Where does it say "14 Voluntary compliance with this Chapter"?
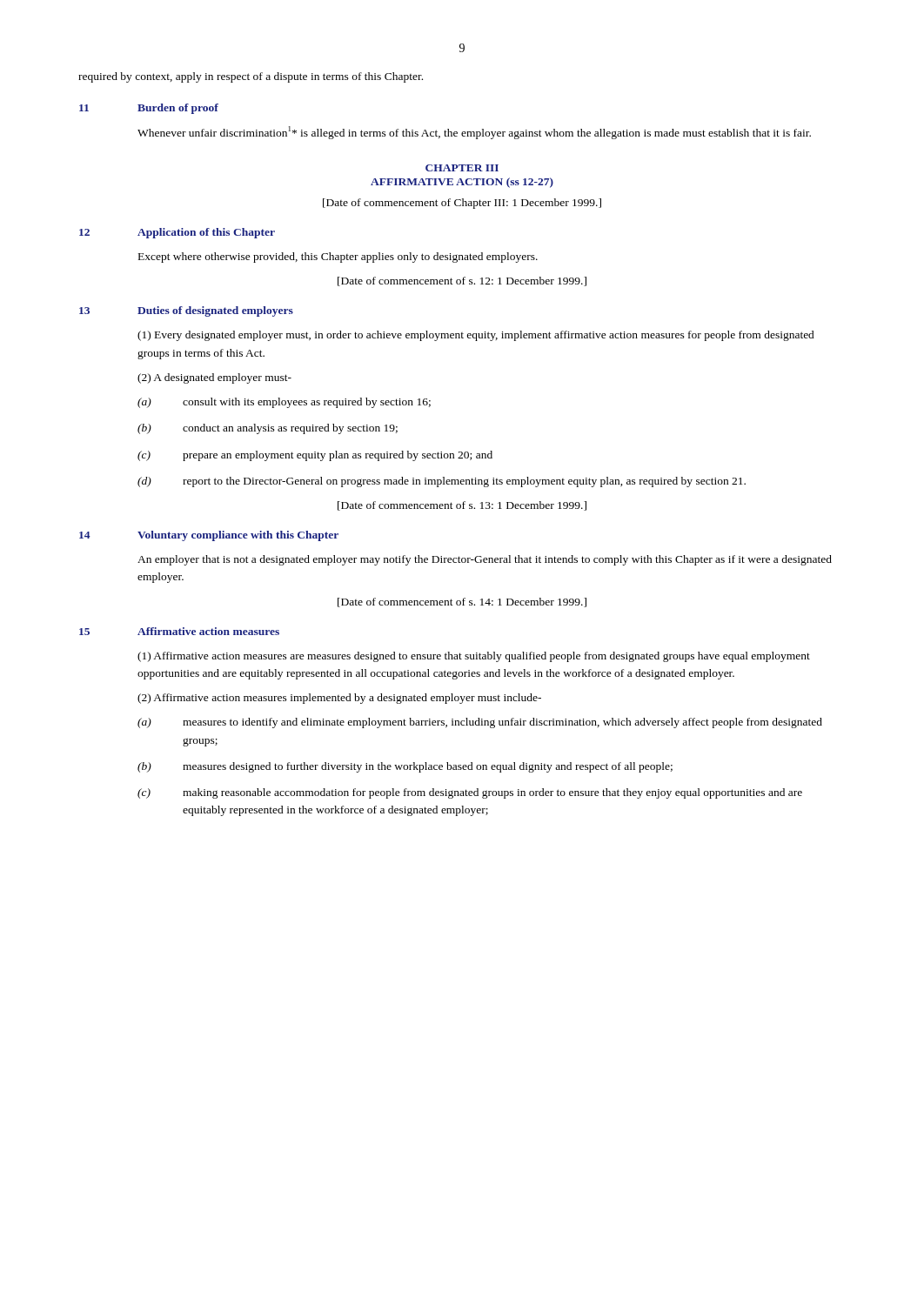The width and height of the screenshot is (924, 1305). (x=208, y=535)
